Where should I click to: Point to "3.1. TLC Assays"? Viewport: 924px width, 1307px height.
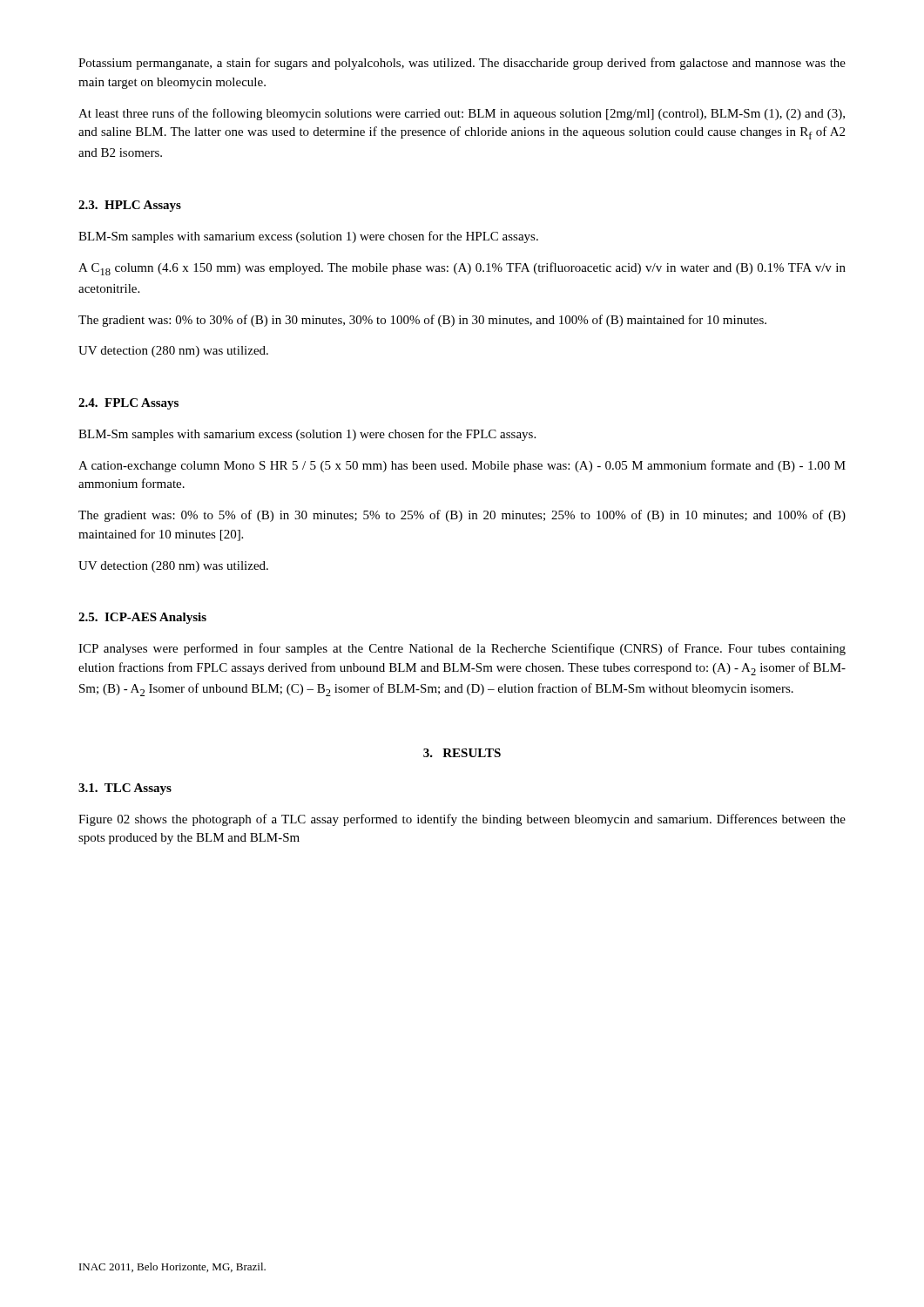pyautogui.click(x=125, y=787)
